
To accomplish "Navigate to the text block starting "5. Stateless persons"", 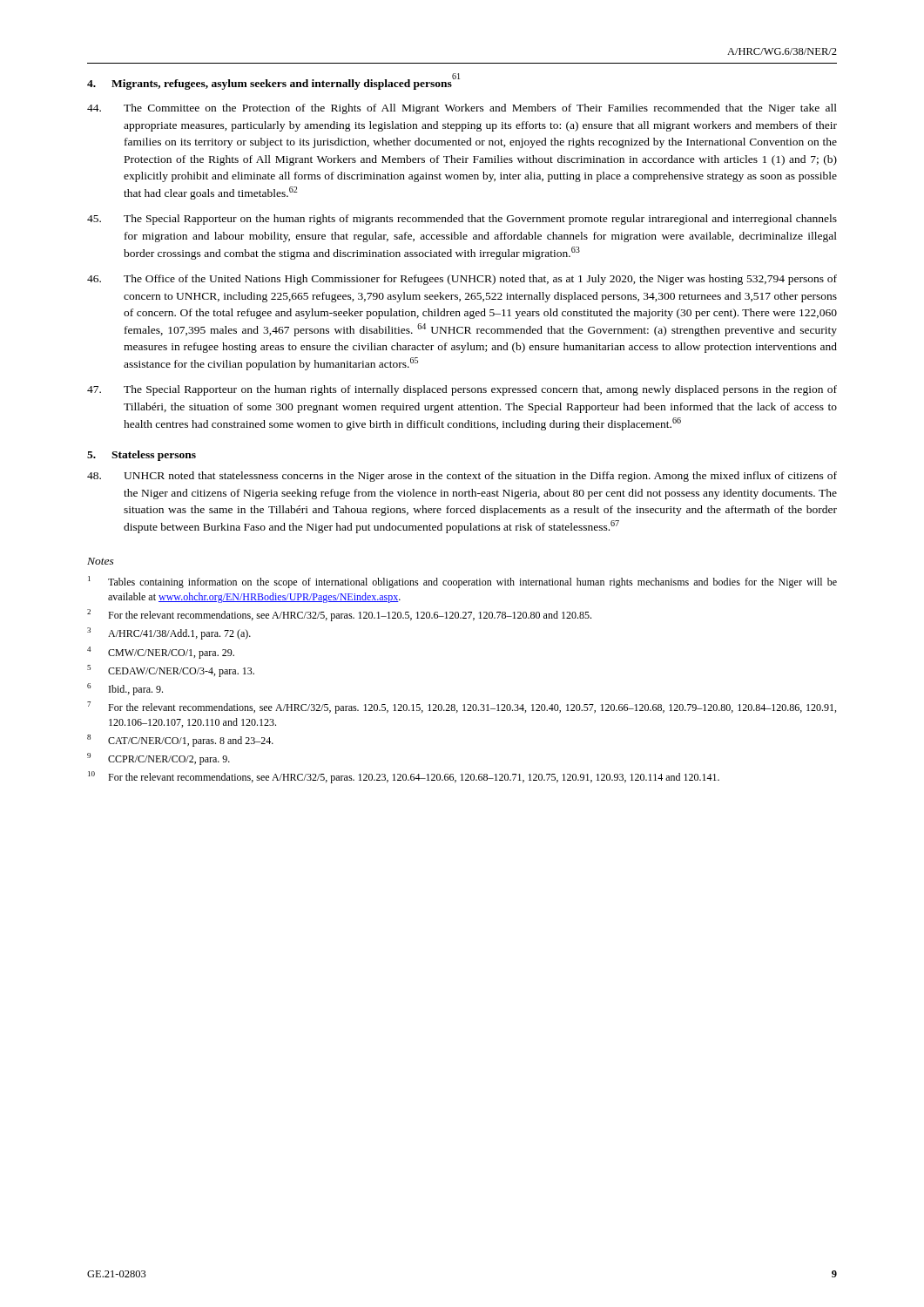I will 142,455.
